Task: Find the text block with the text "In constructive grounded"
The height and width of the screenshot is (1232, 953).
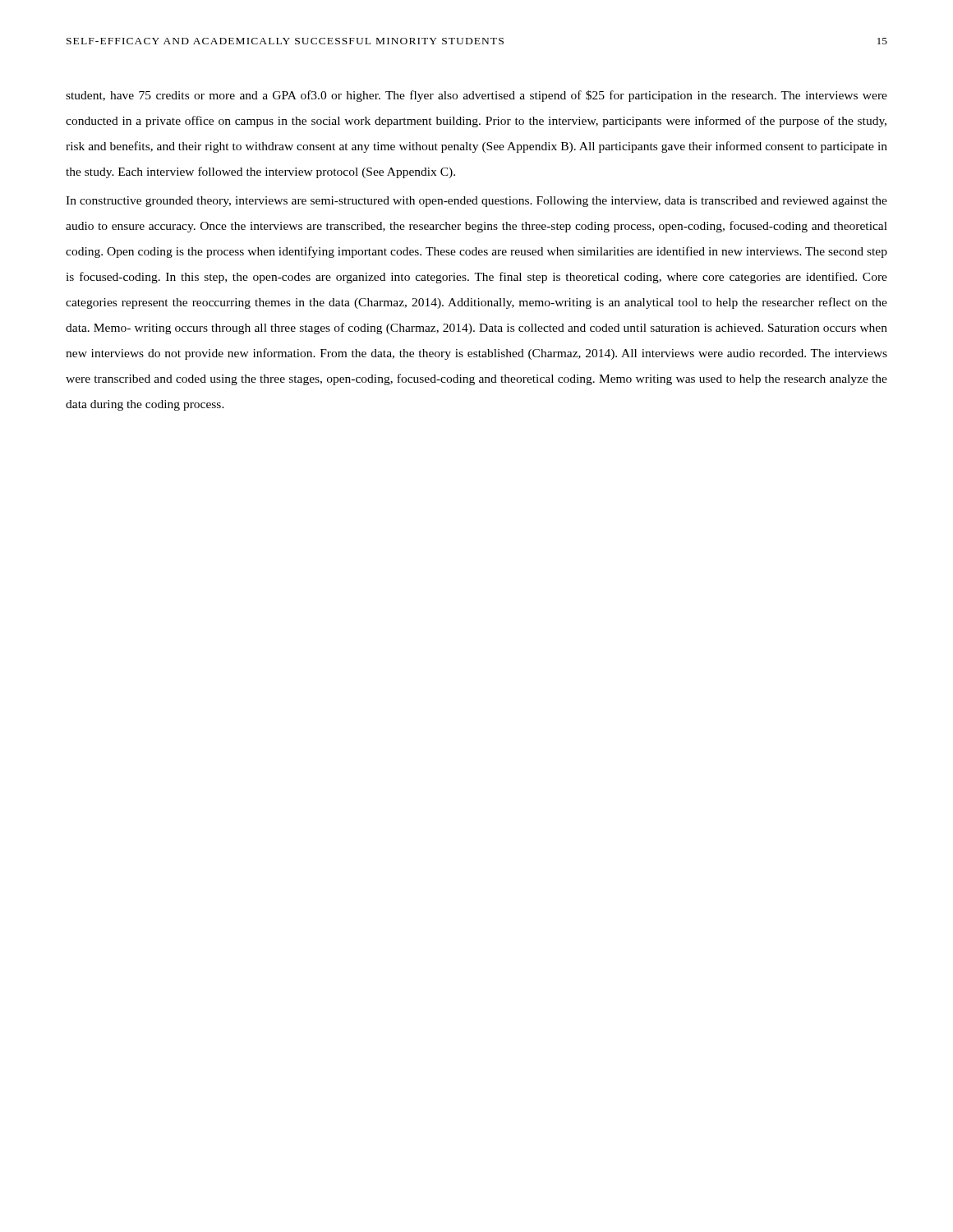Action: (476, 302)
